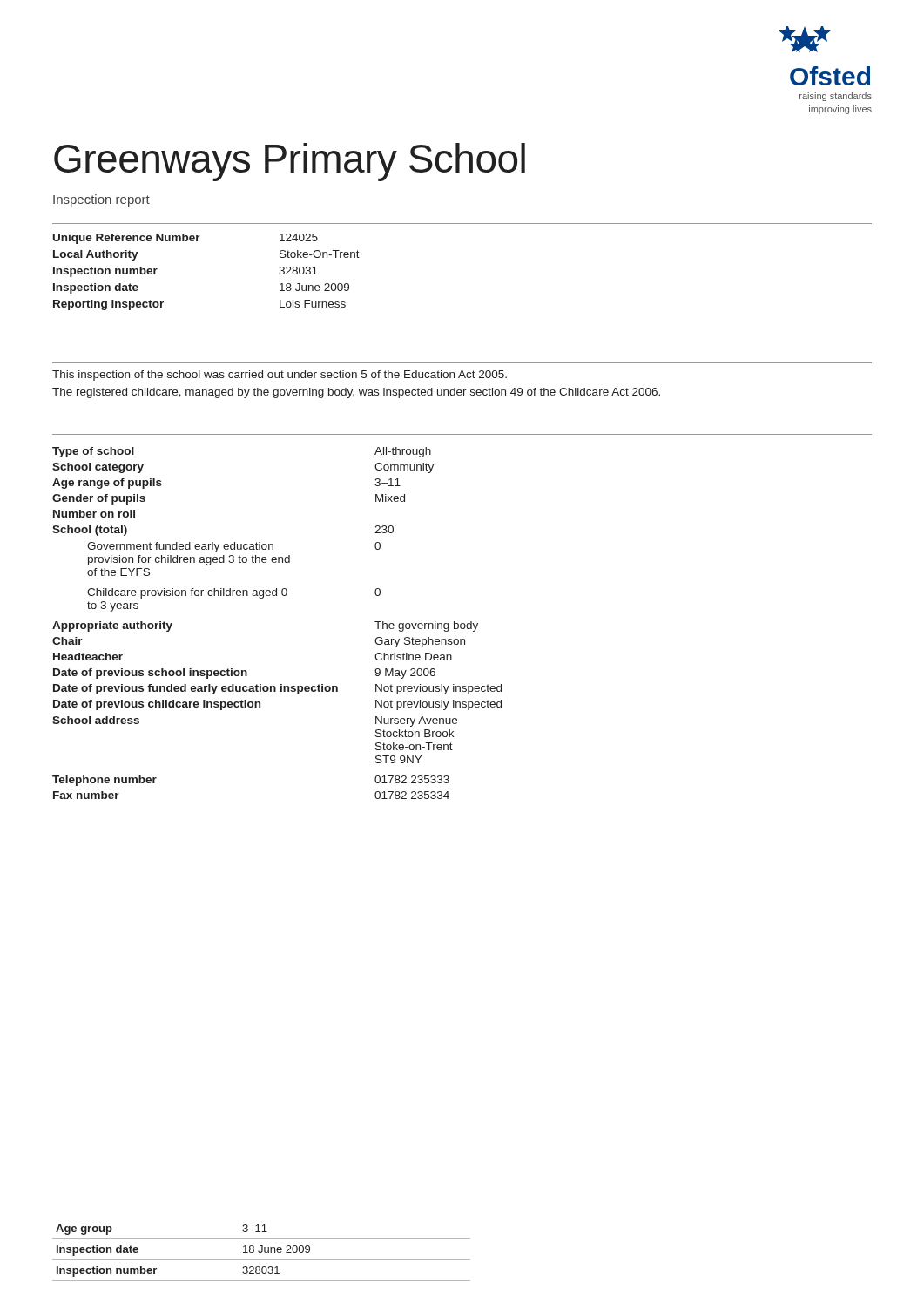The image size is (924, 1307).
Task: Locate the table with the text "Type of school All-through"
Action: pyautogui.click(x=444, y=624)
